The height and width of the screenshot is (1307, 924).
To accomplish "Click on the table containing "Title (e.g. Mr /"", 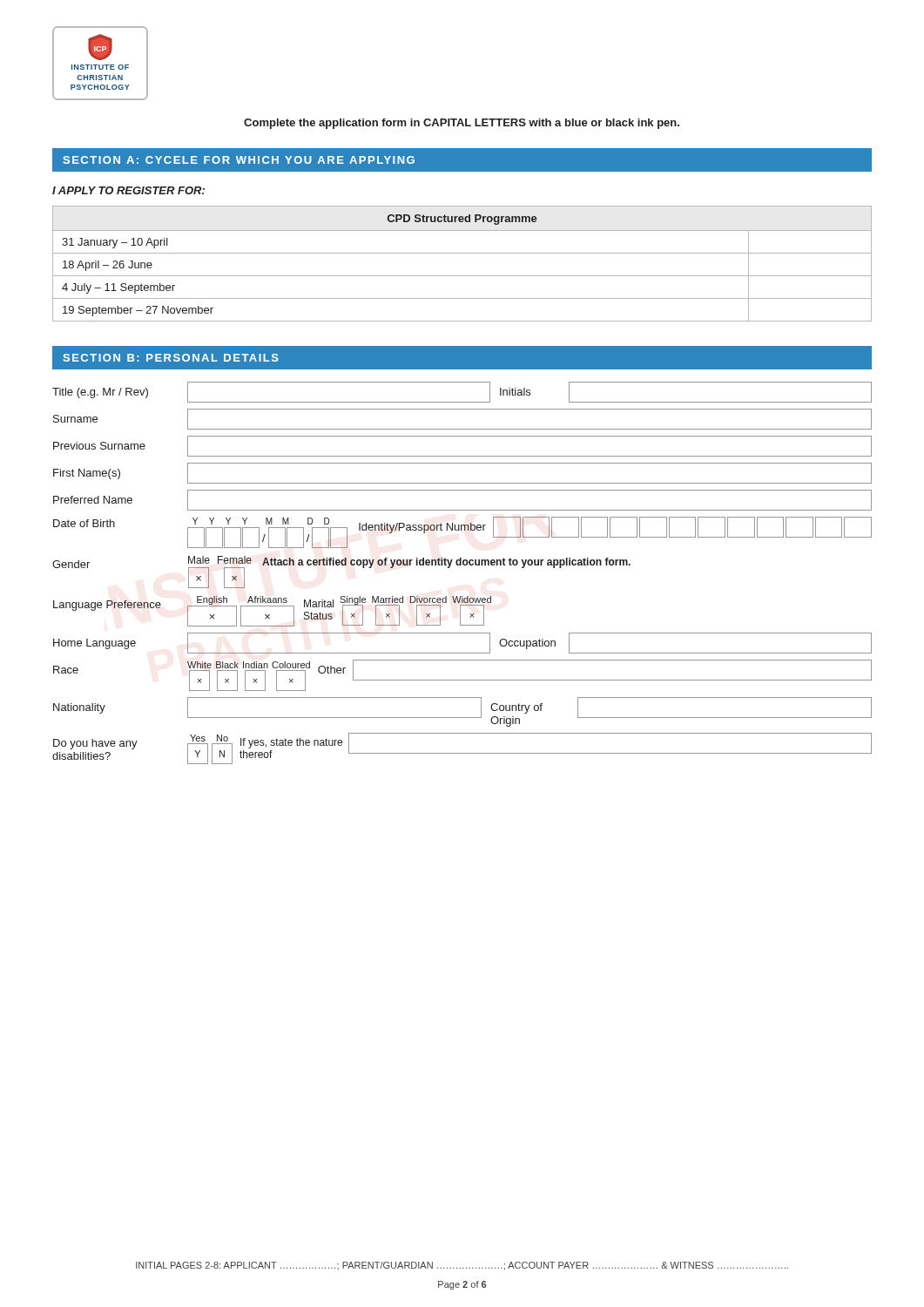I will 462,573.
